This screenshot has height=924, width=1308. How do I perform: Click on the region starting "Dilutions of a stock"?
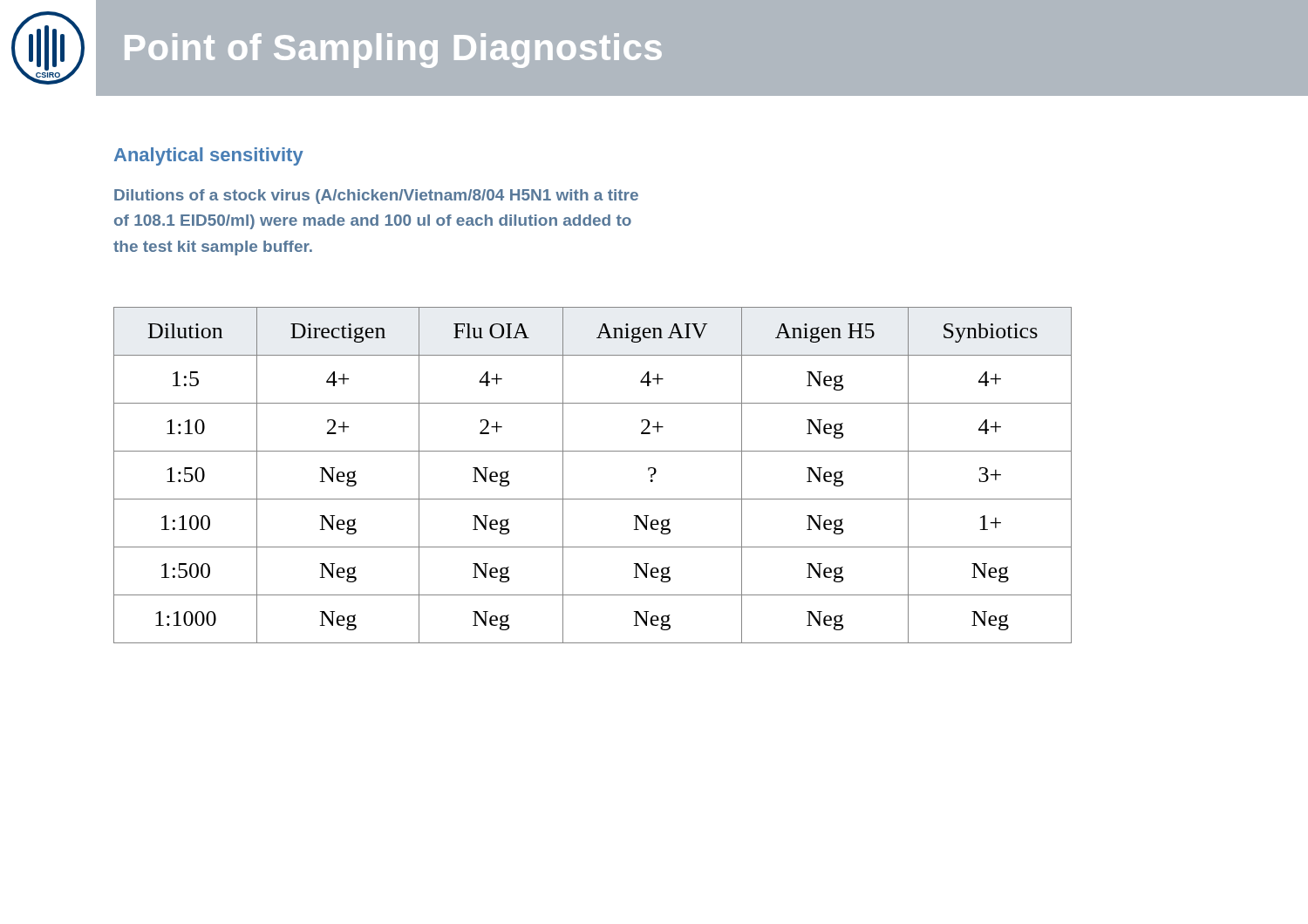tap(376, 220)
